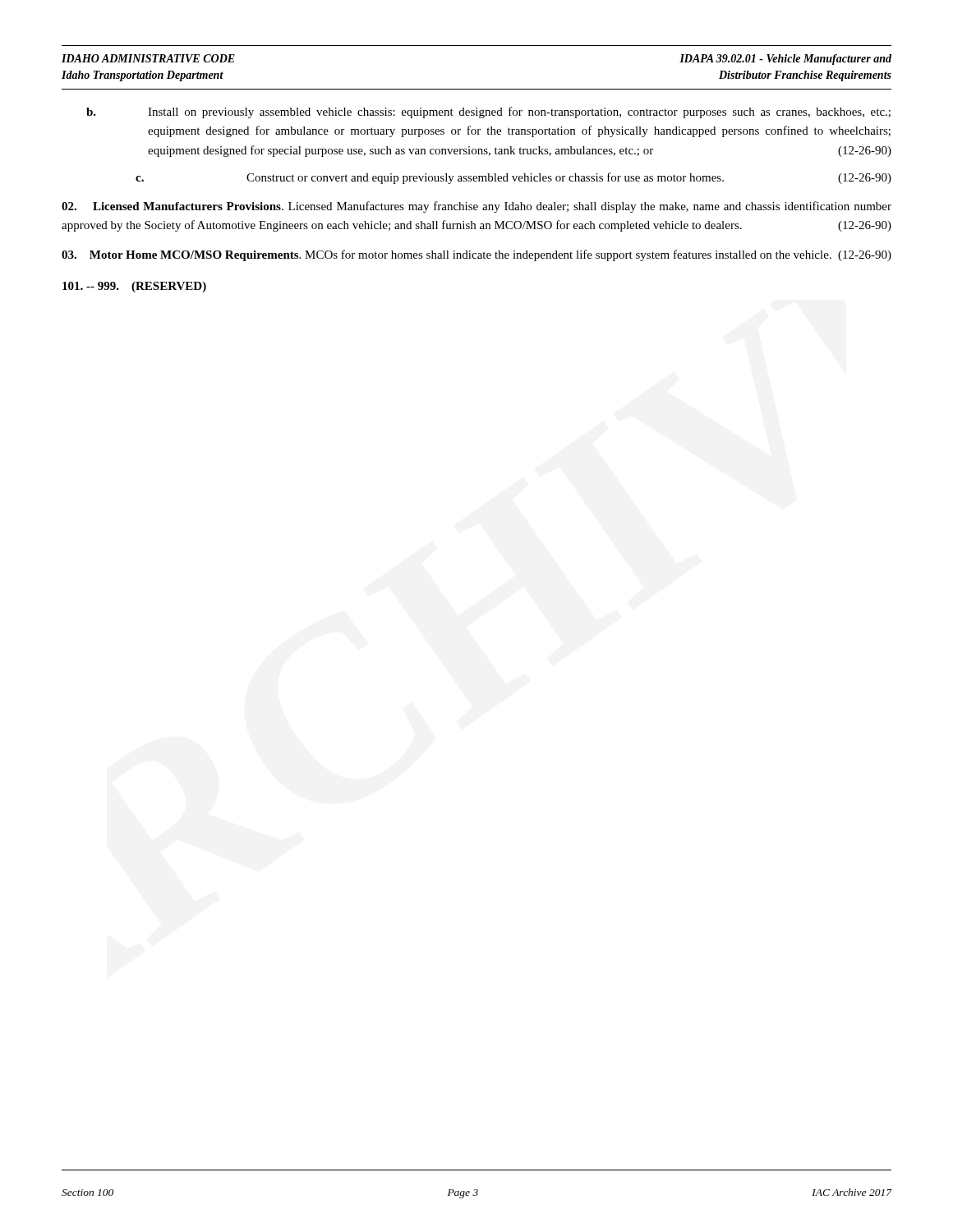Select the section header that says "101. -- 999. (RESERVED)"

point(134,286)
